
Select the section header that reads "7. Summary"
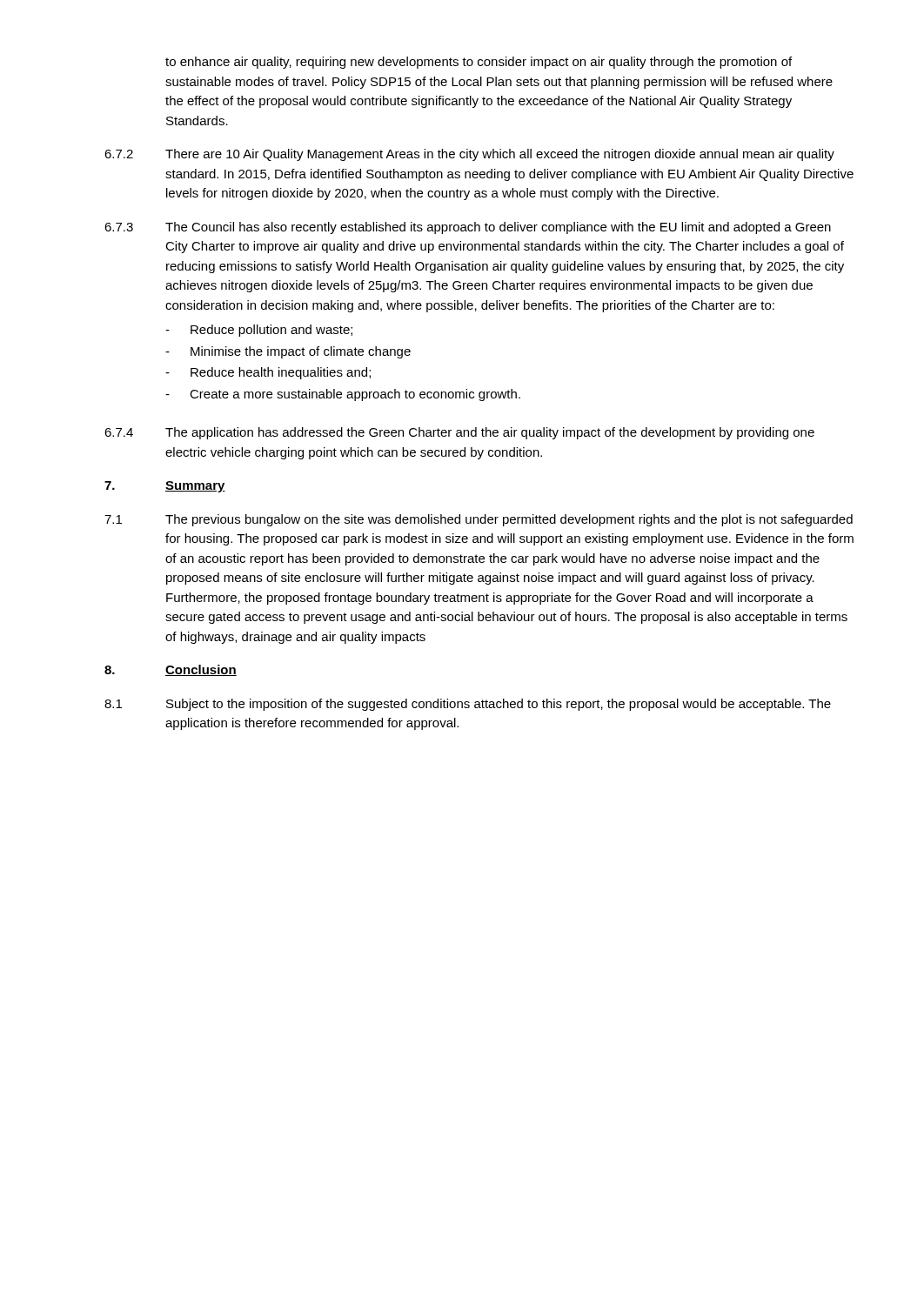click(x=165, y=486)
